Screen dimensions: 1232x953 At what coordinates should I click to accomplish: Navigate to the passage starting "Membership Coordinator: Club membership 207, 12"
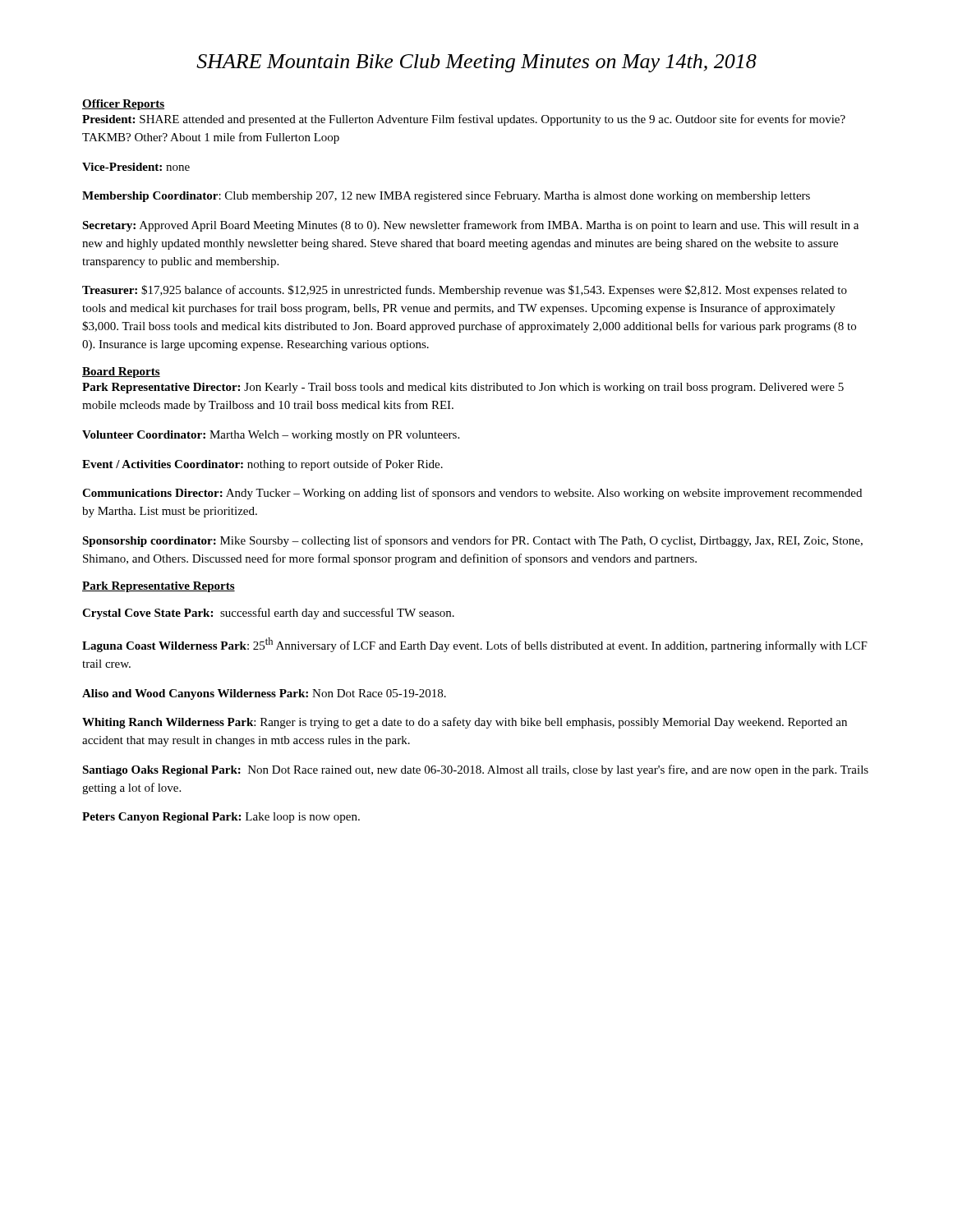pyautogui.click(x=446, y=196)
